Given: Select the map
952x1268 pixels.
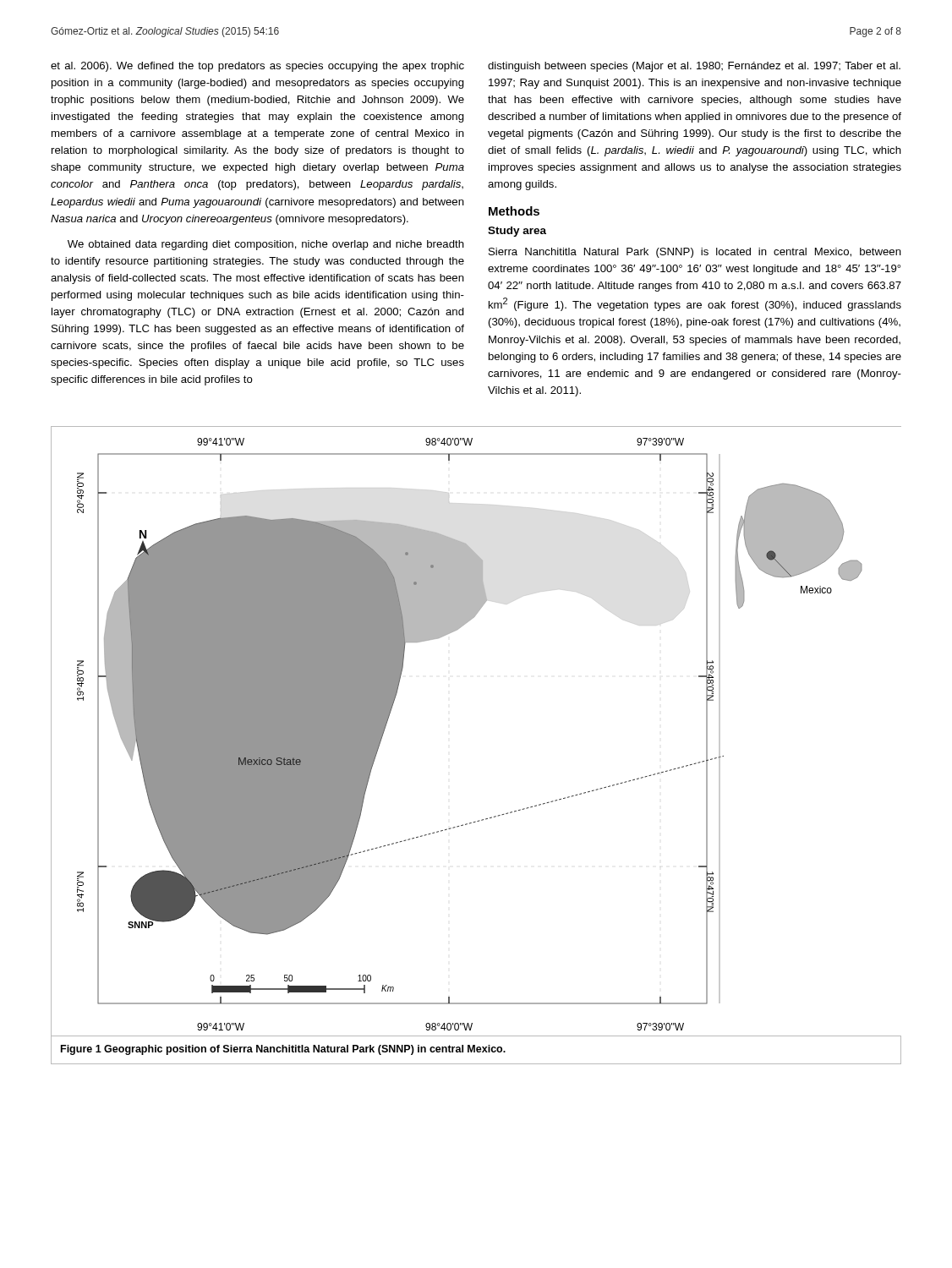Looking at the screenshot, I should [x=476, y=745].
